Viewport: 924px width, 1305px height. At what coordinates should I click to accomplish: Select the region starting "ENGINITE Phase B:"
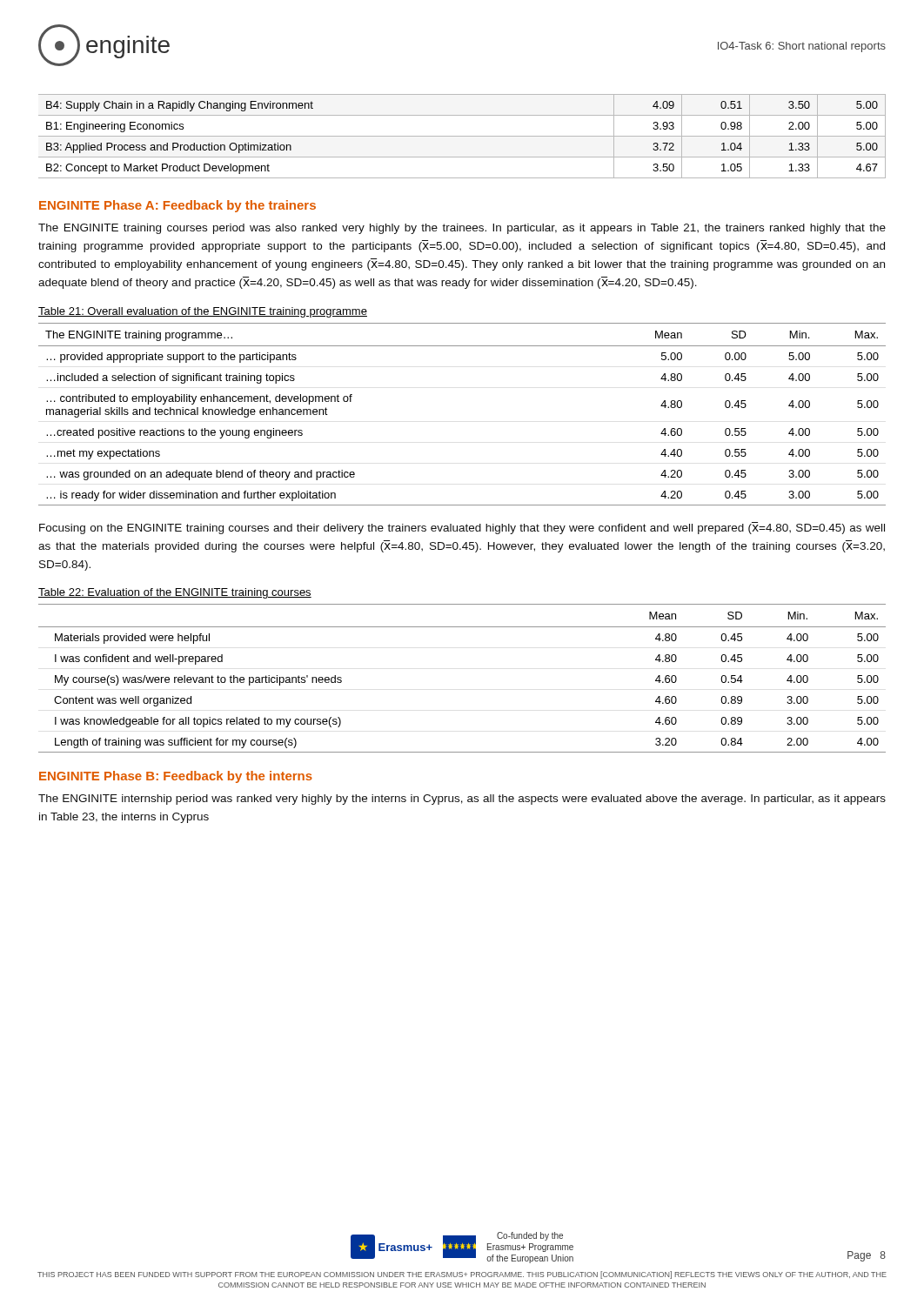pyautogui.click(x=175, y=776)
